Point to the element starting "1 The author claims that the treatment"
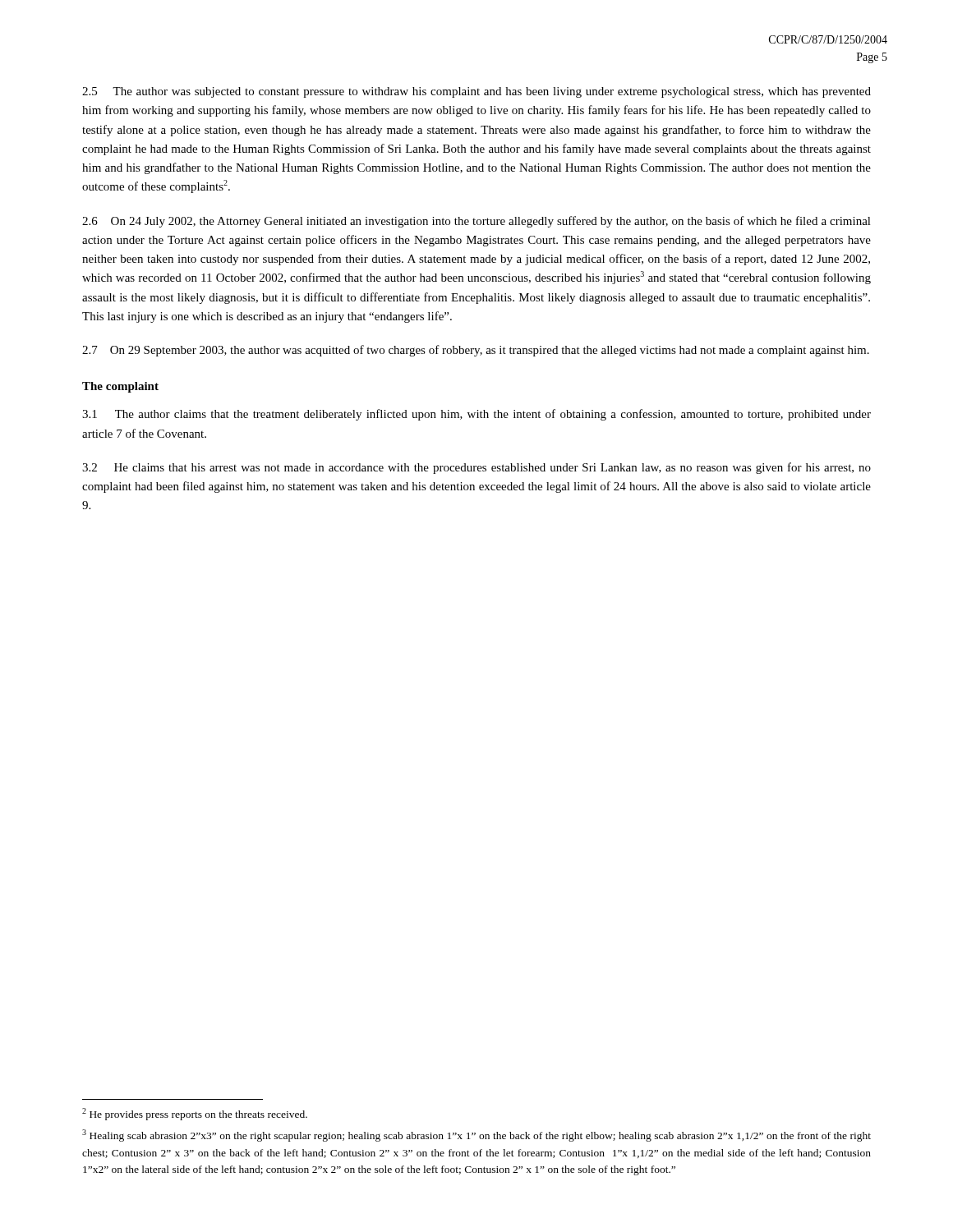Screen dimensions: 1232x953 tap(476, 424)
